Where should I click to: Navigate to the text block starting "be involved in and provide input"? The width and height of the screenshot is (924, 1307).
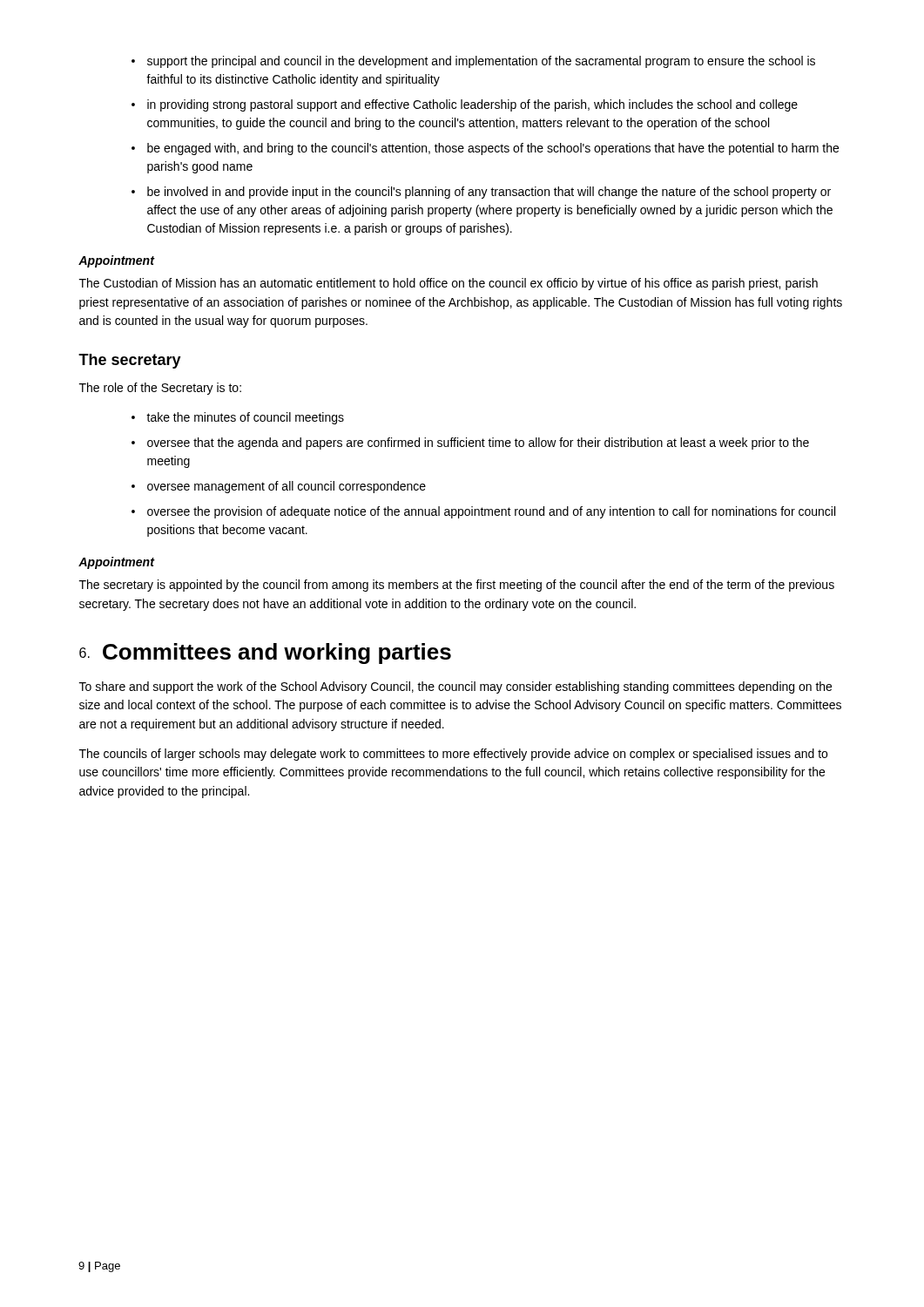(488, 210)
